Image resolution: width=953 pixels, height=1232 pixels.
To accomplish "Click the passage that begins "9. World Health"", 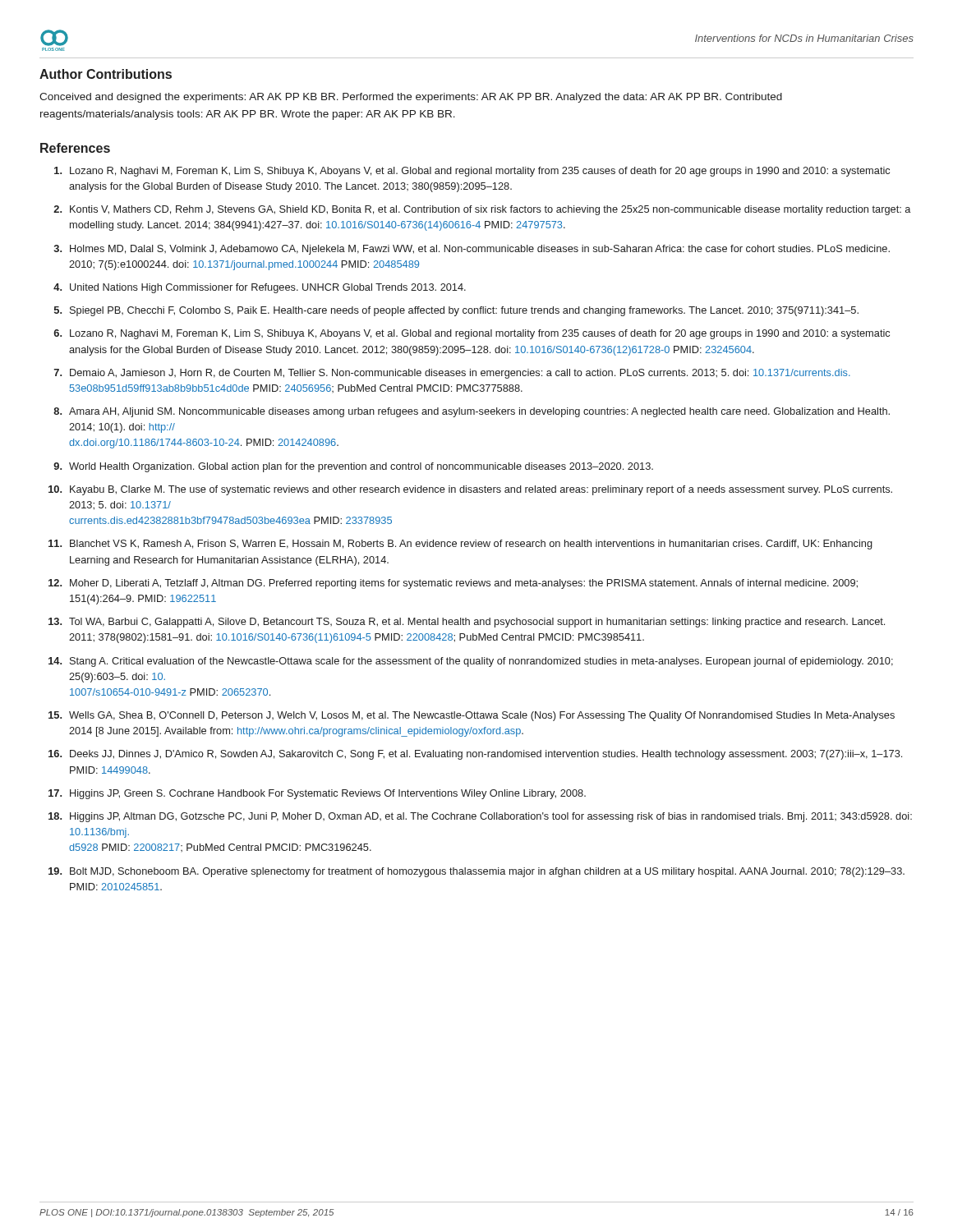I will [x=476, y=466].
